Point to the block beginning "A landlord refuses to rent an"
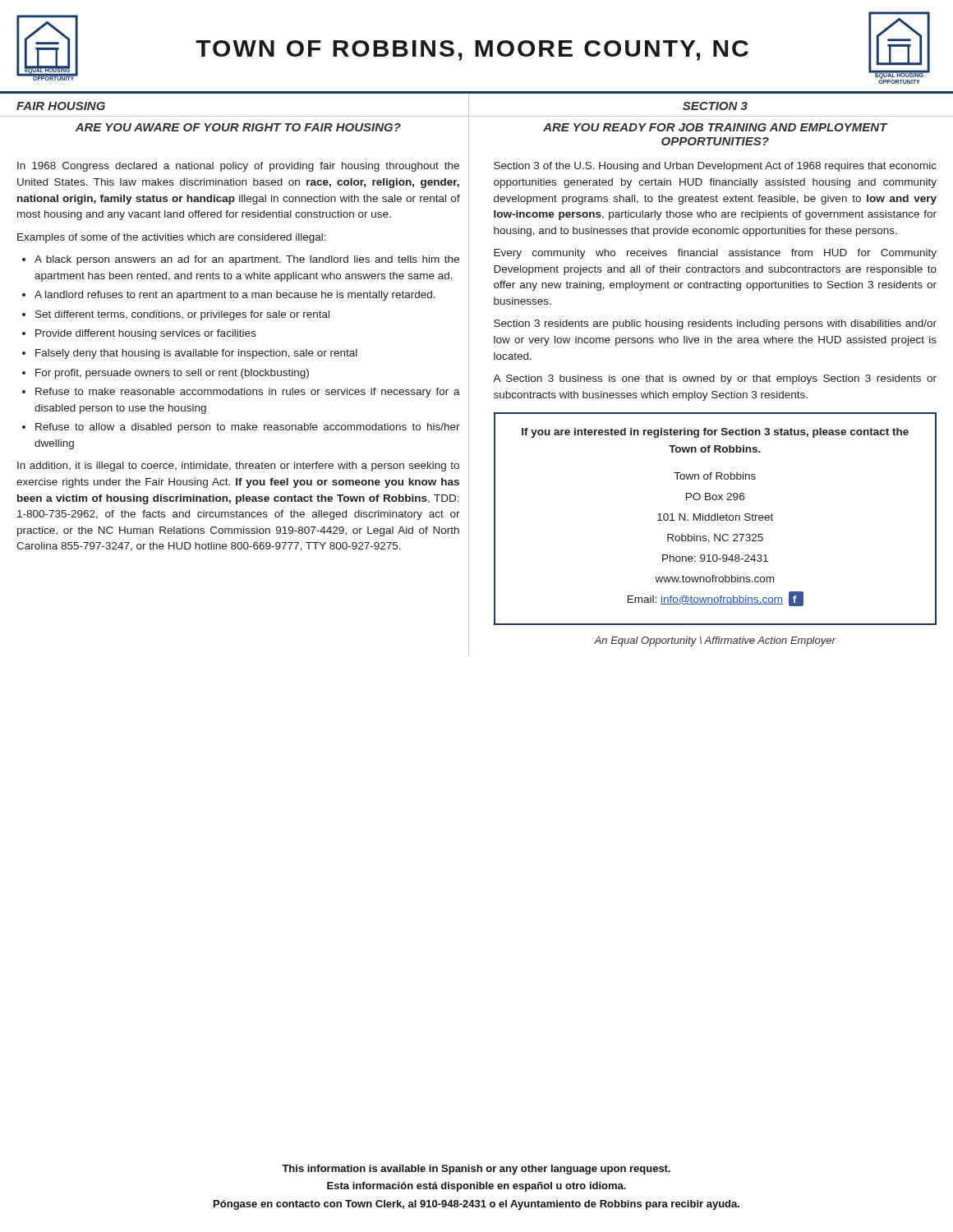Viewport: 953px width, 1232px height. click(x=235, y=295)
